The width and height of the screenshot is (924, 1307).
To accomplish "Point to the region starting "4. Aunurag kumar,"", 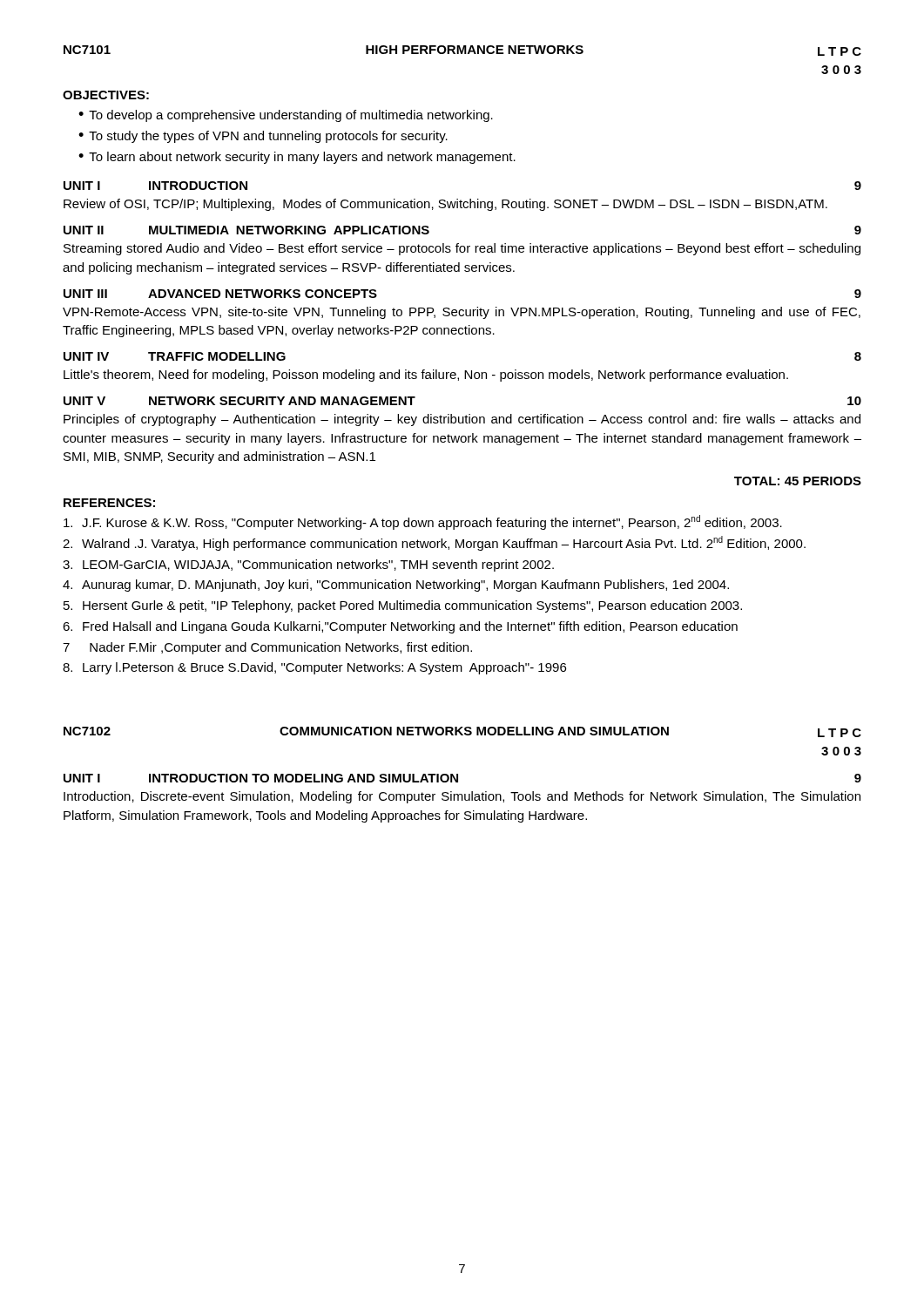I will coord(396,585).
